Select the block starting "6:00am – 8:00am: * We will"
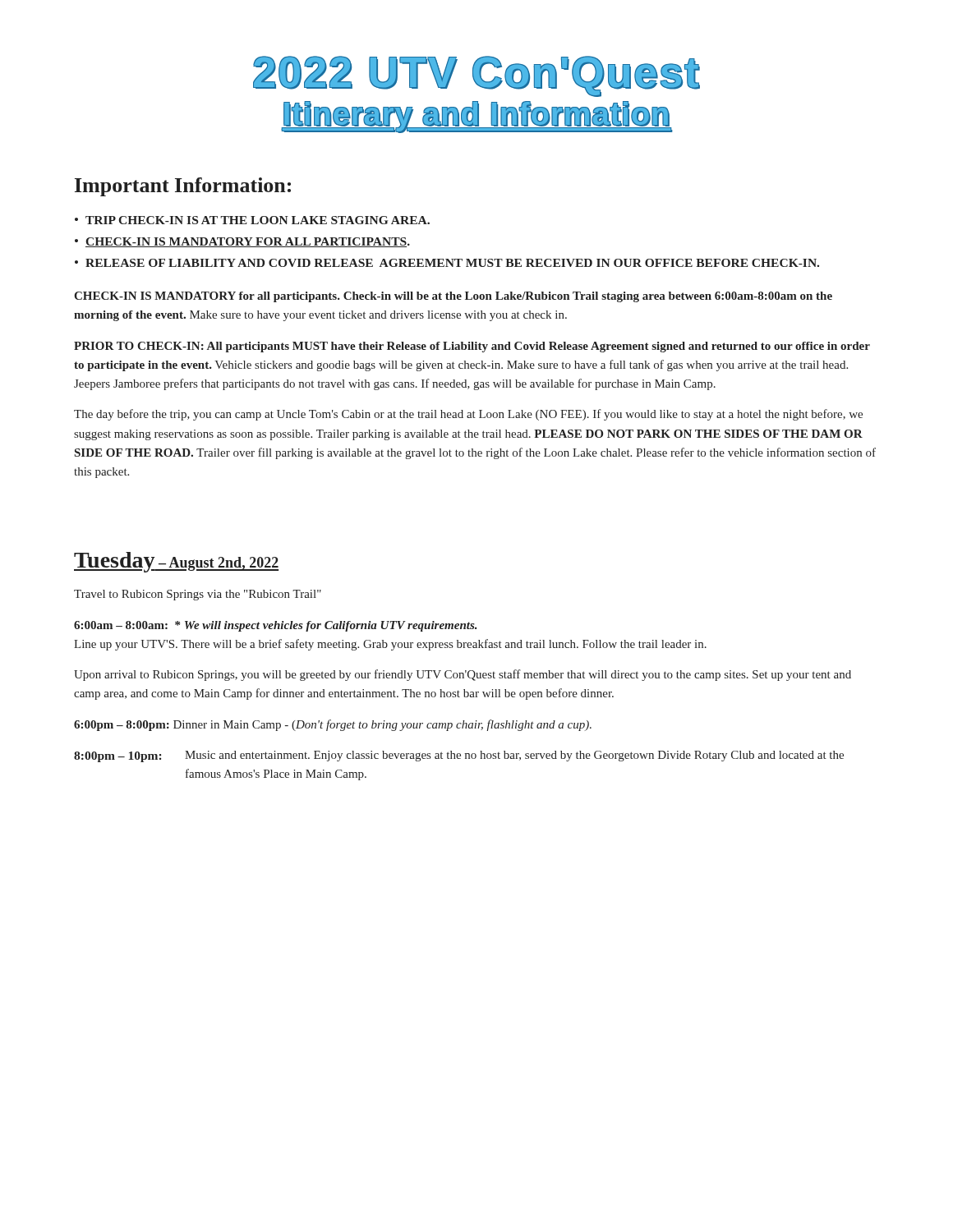Viewport: 953px width, 1232px height. (390, 634)
